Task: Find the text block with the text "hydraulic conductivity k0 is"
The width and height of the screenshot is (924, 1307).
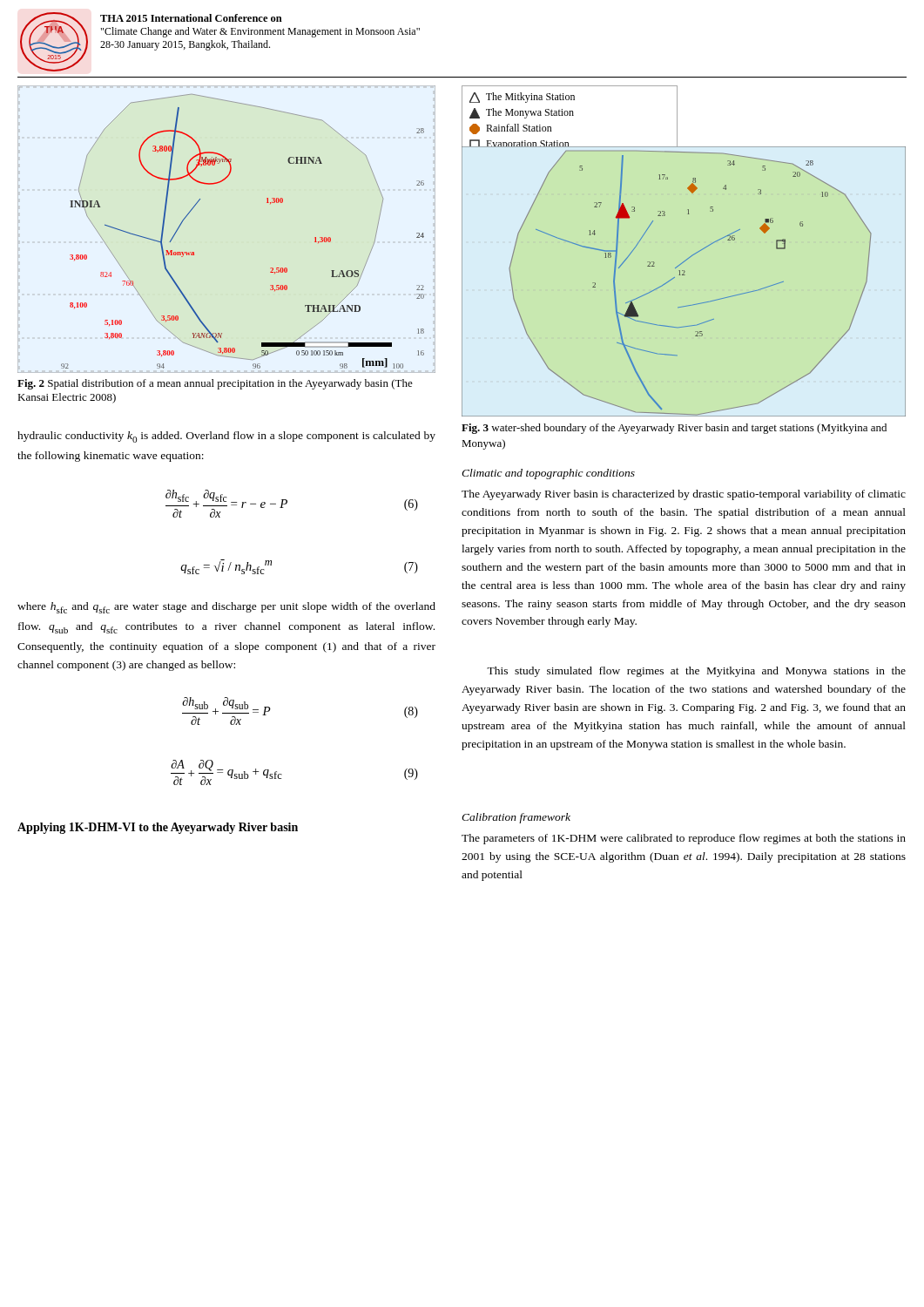Action: (226, 445)
